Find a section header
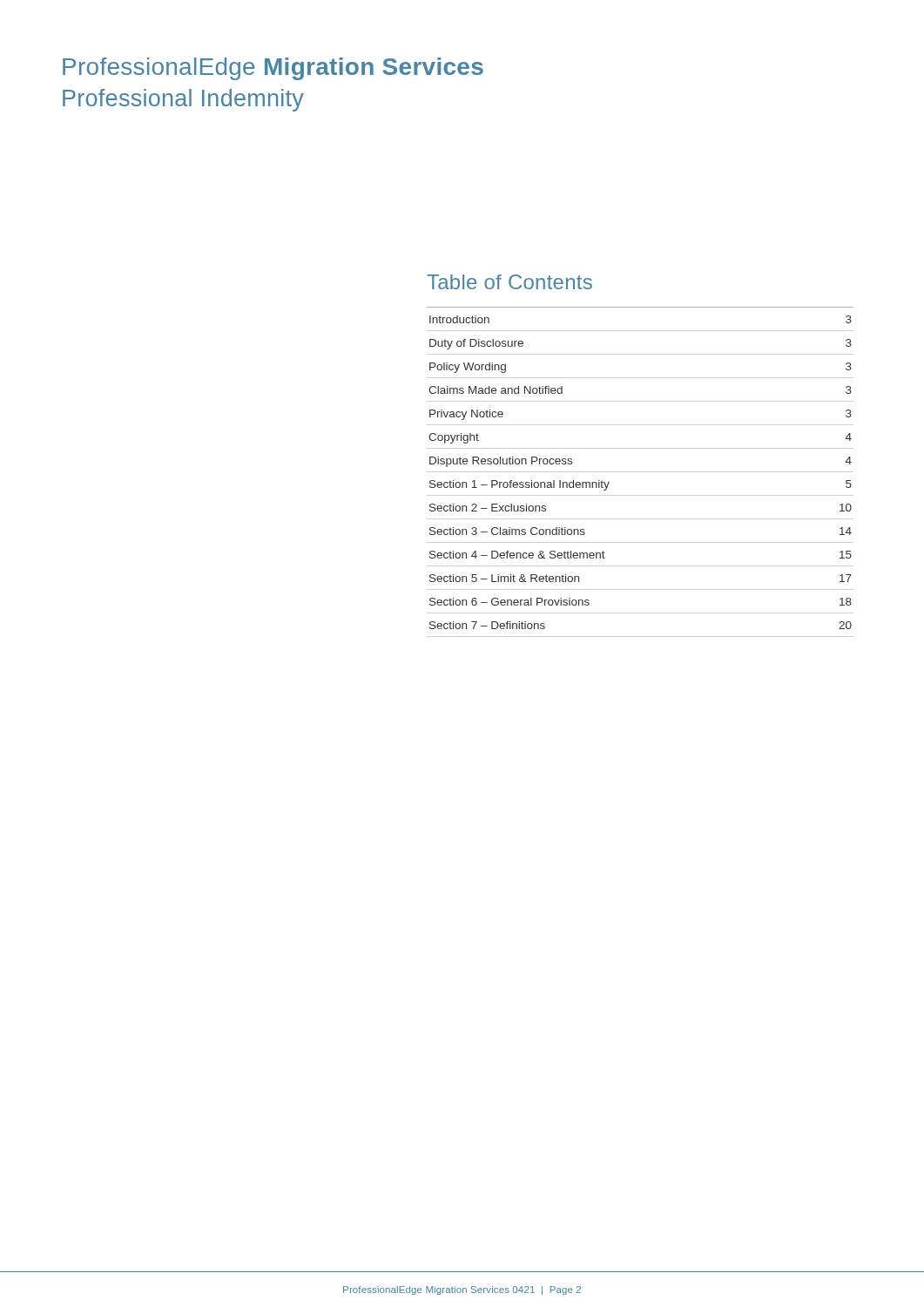This screenshot has width=924, height=1307. point(510,282)
